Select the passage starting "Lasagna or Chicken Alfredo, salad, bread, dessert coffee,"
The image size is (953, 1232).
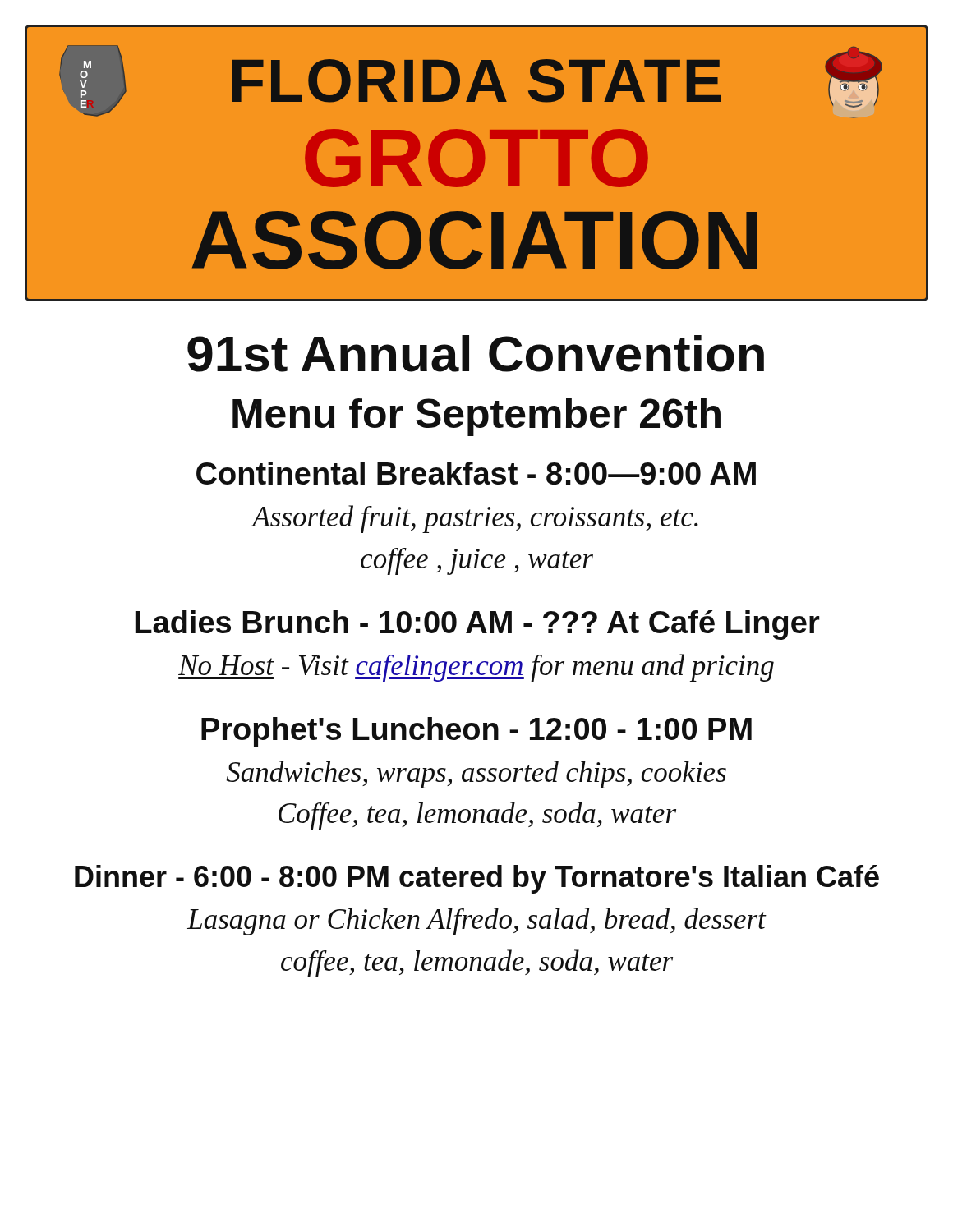[x=476, y=940]
